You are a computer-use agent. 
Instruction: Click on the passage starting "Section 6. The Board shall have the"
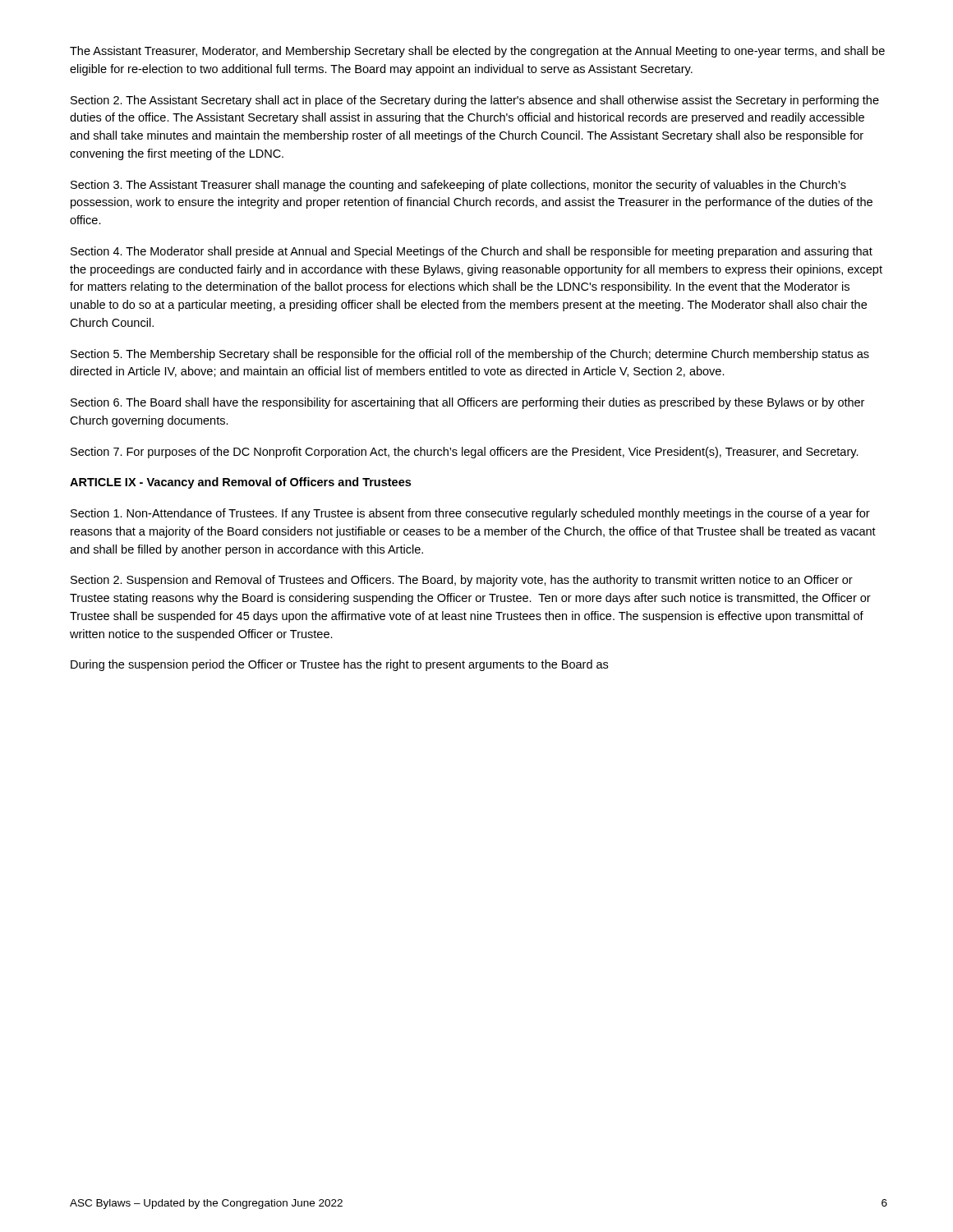point(467,411)
